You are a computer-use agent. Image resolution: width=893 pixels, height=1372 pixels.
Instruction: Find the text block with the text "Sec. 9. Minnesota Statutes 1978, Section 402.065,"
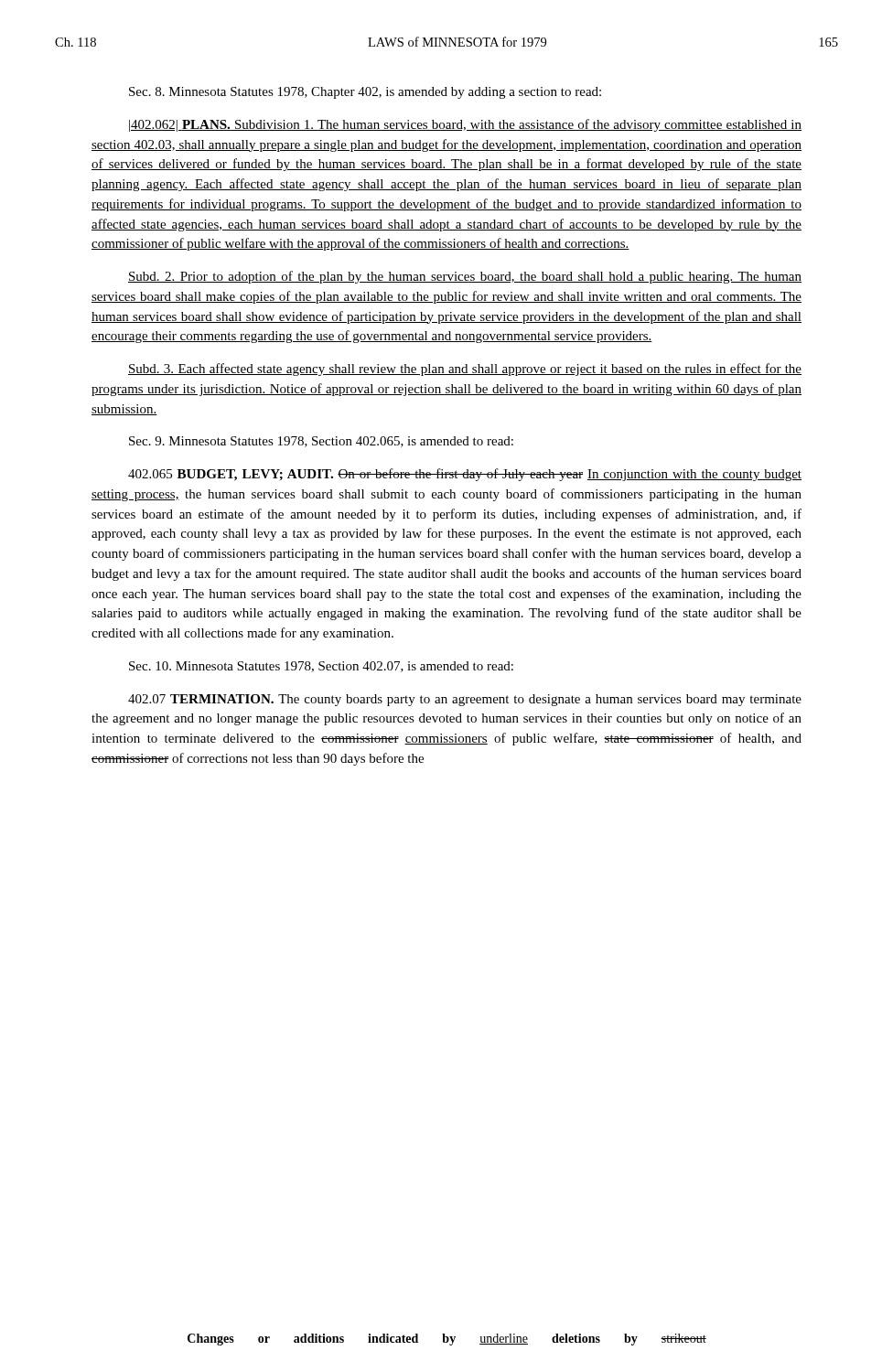(446, 442)
